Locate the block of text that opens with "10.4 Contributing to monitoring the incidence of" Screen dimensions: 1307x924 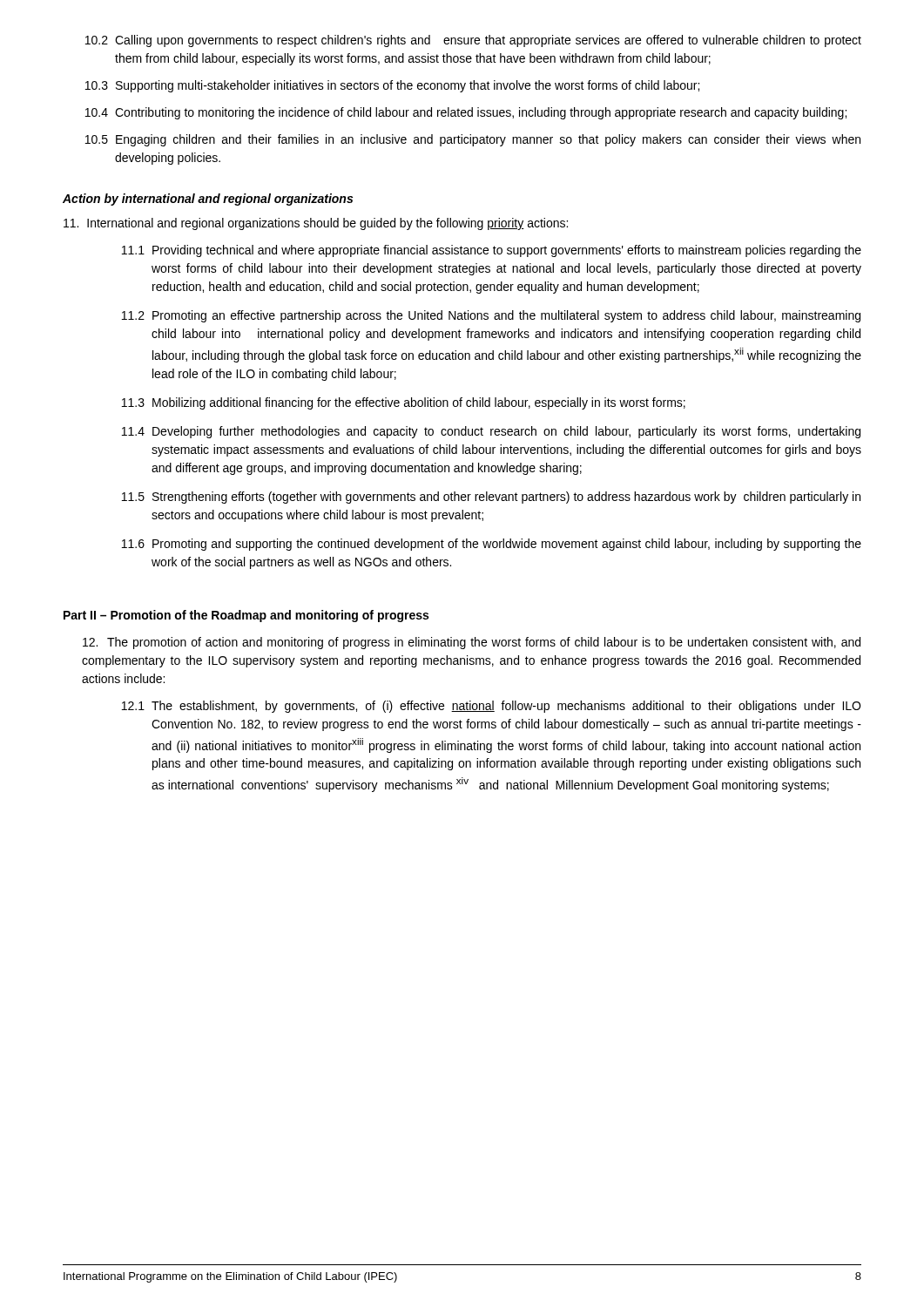point(462,113)
